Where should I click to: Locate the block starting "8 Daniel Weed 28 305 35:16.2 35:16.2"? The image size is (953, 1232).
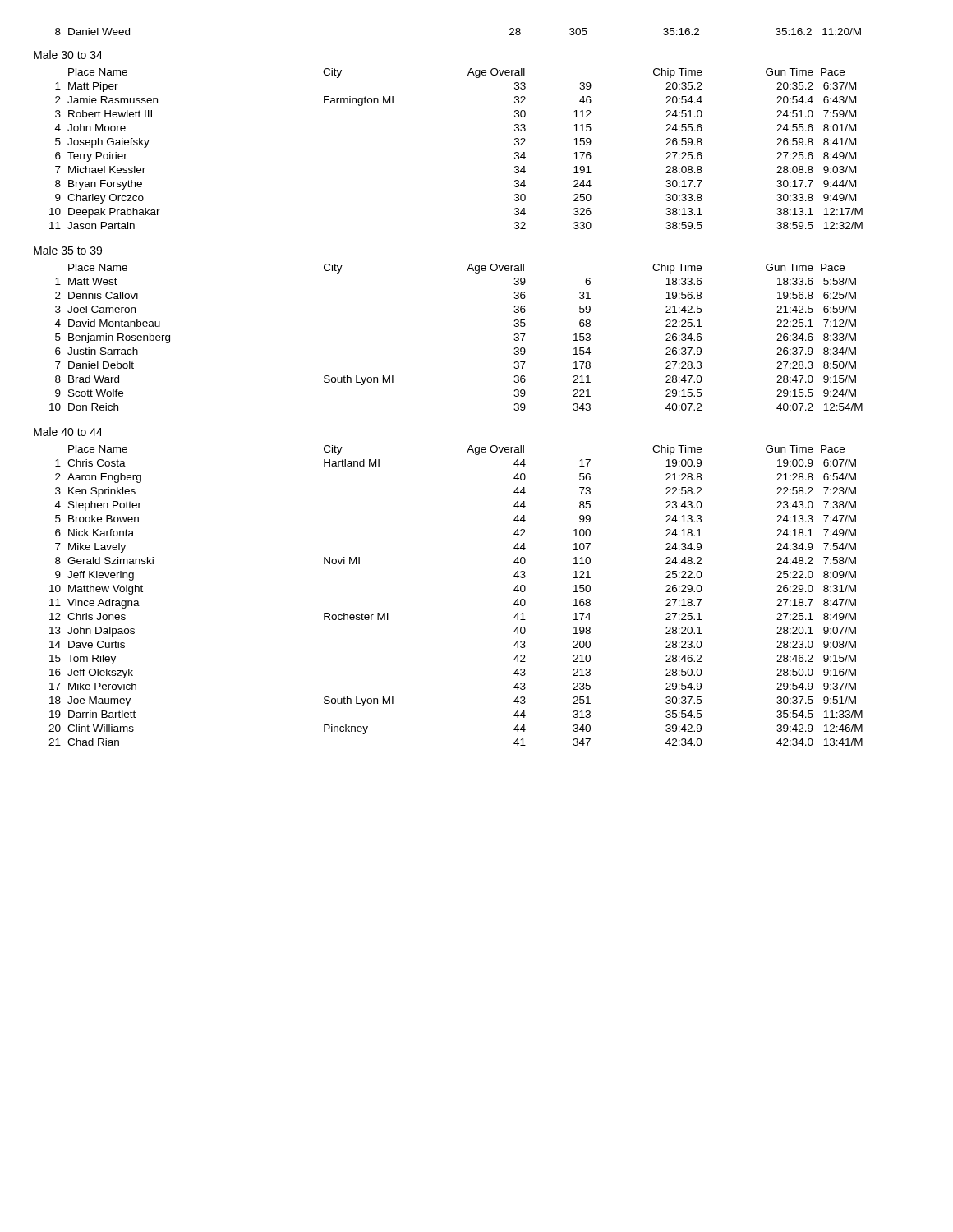pos(93,32)
